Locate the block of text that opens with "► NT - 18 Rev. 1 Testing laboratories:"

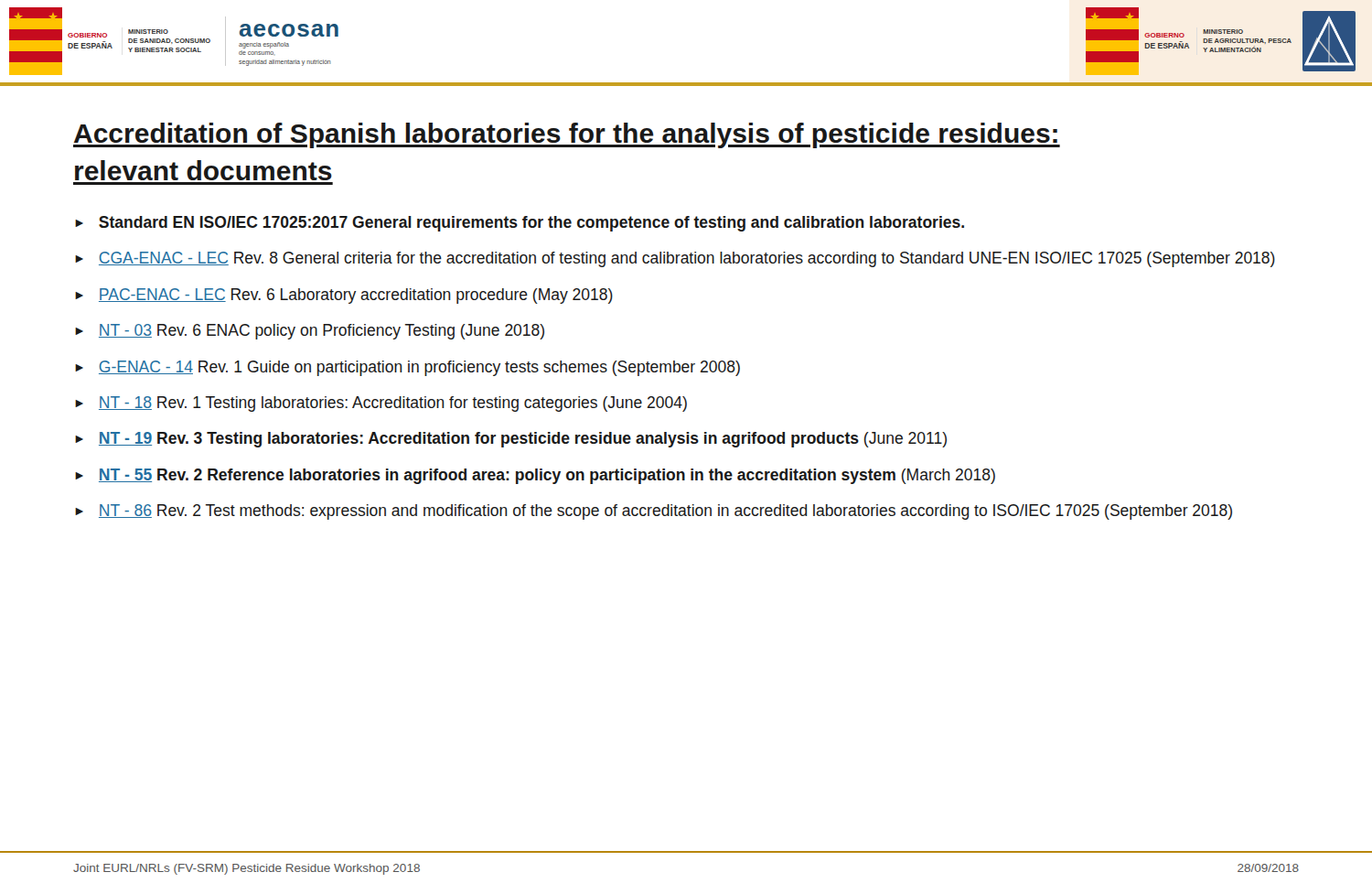[380, 403]
